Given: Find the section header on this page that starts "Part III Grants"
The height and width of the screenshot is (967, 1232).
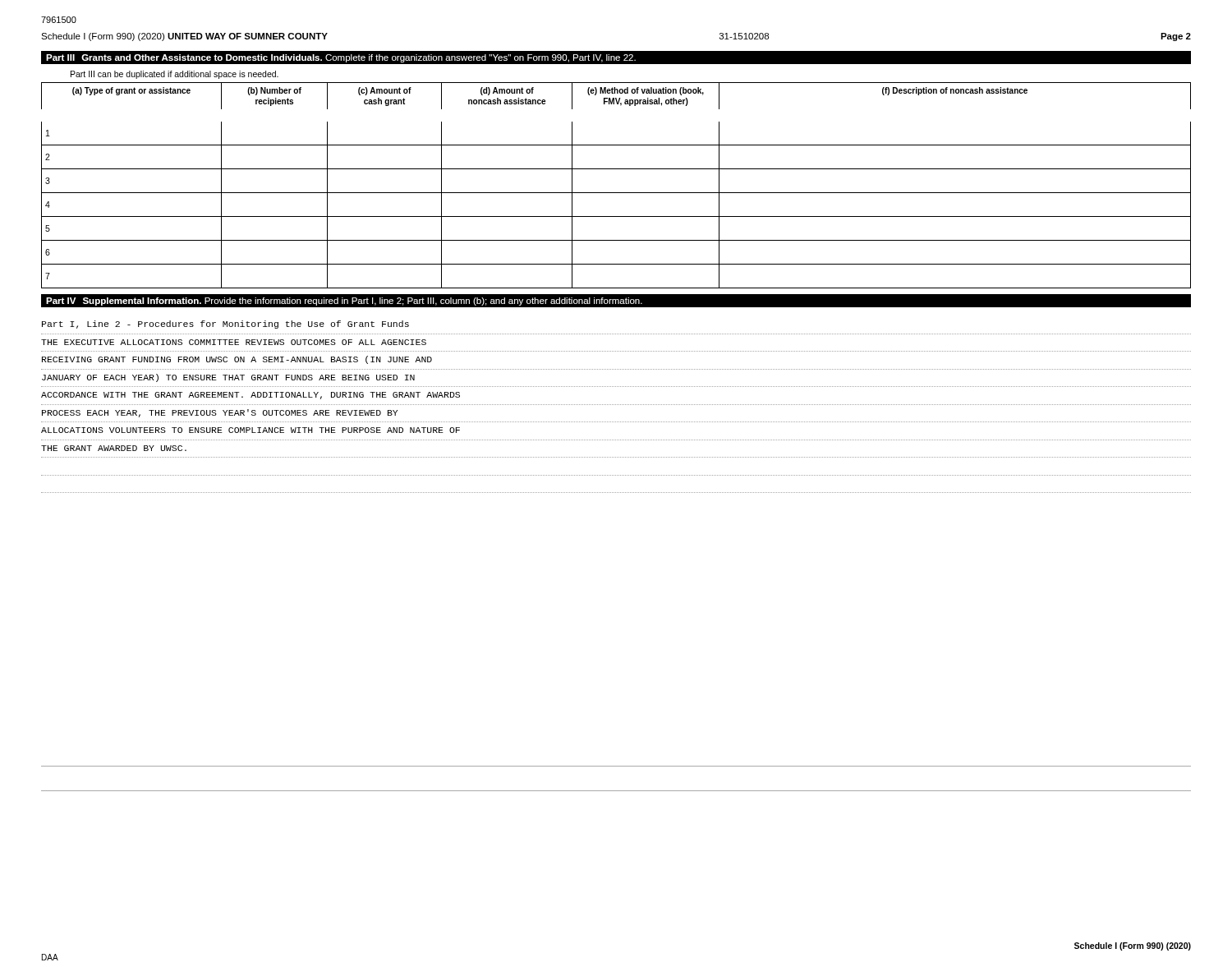Looking at the screenshot, I should click(341, 58).
